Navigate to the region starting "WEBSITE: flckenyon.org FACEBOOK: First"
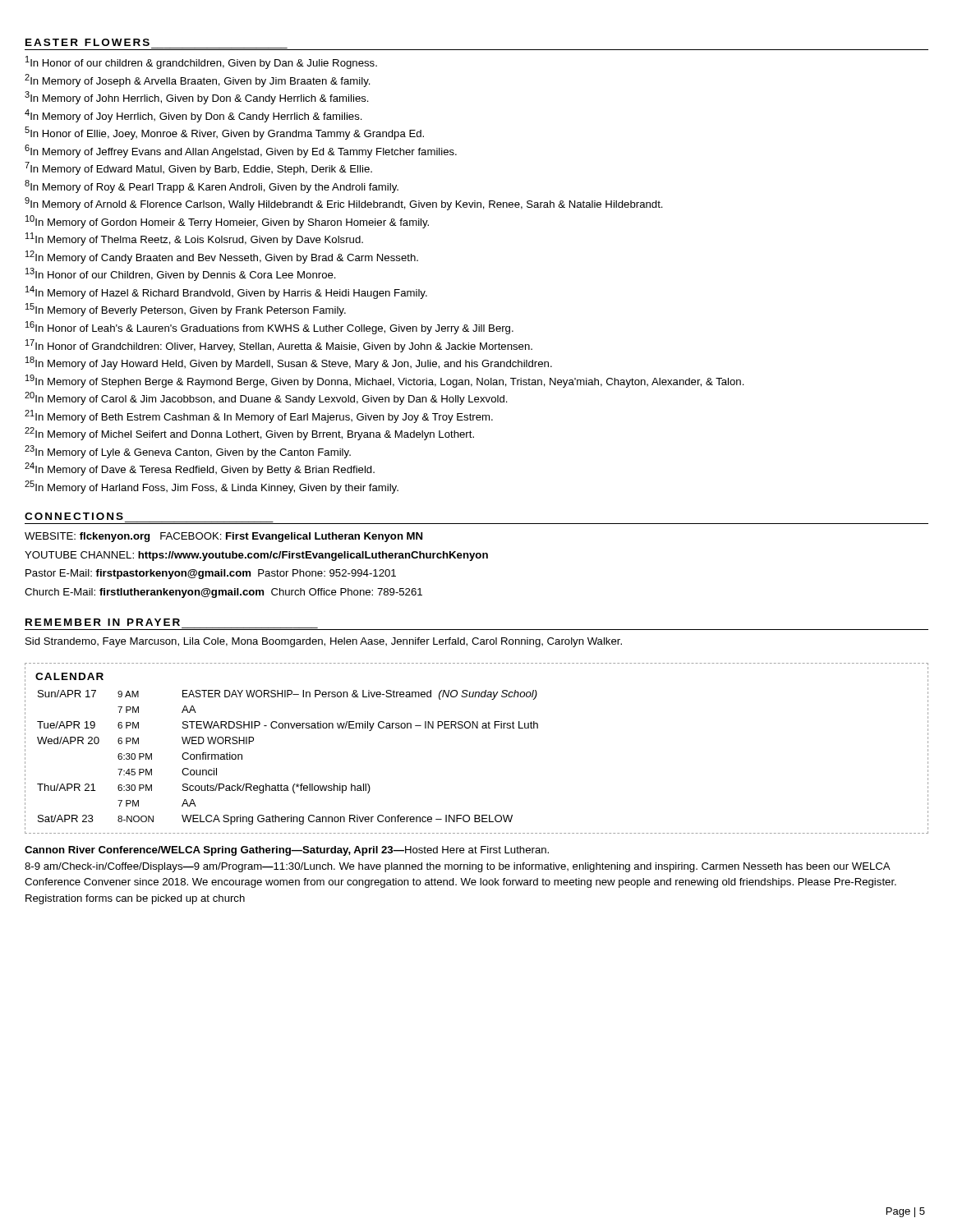The image size is (953, 1232). pos(257,564)
